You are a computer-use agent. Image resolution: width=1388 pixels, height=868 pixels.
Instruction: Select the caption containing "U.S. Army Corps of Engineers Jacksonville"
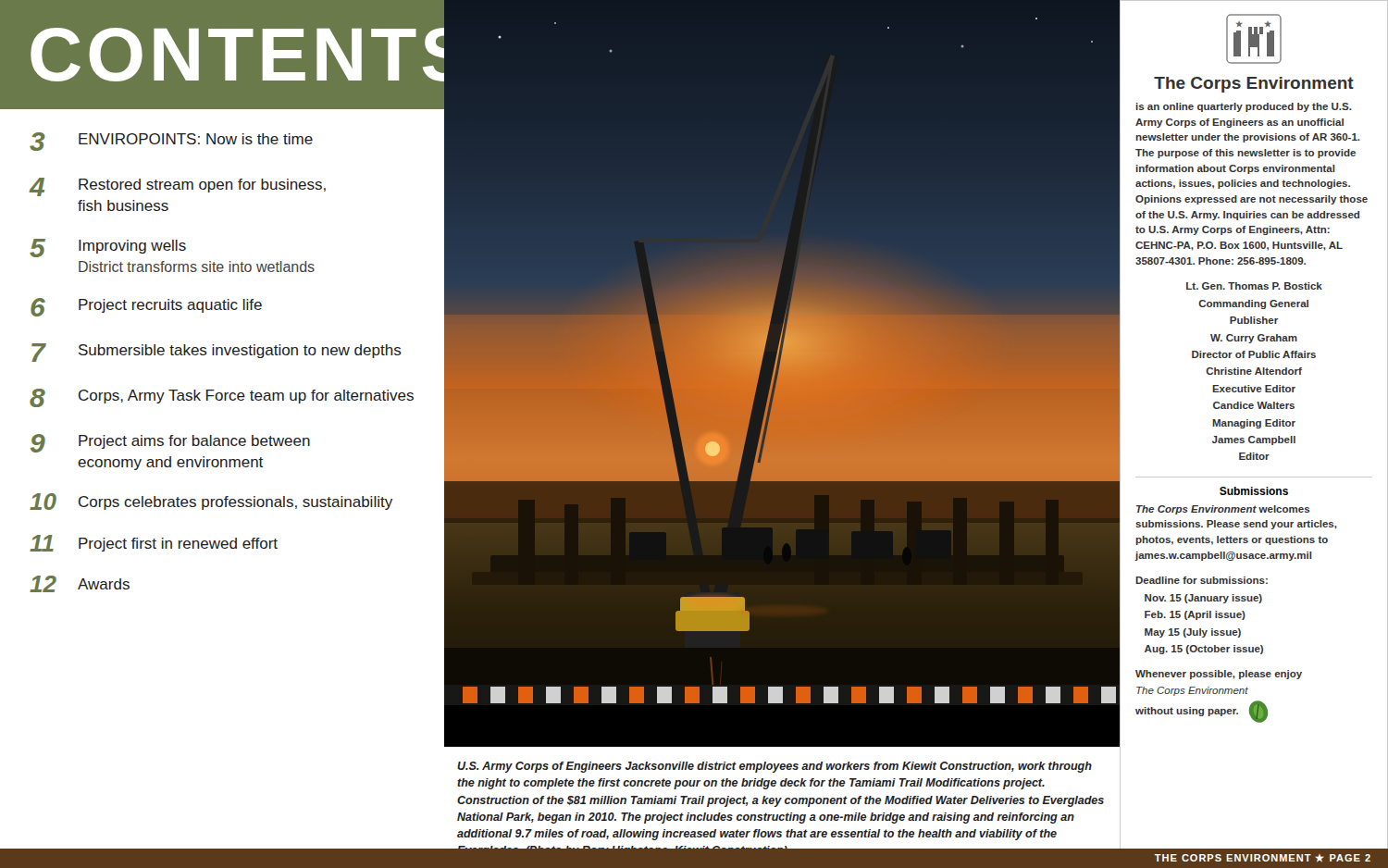781,808
